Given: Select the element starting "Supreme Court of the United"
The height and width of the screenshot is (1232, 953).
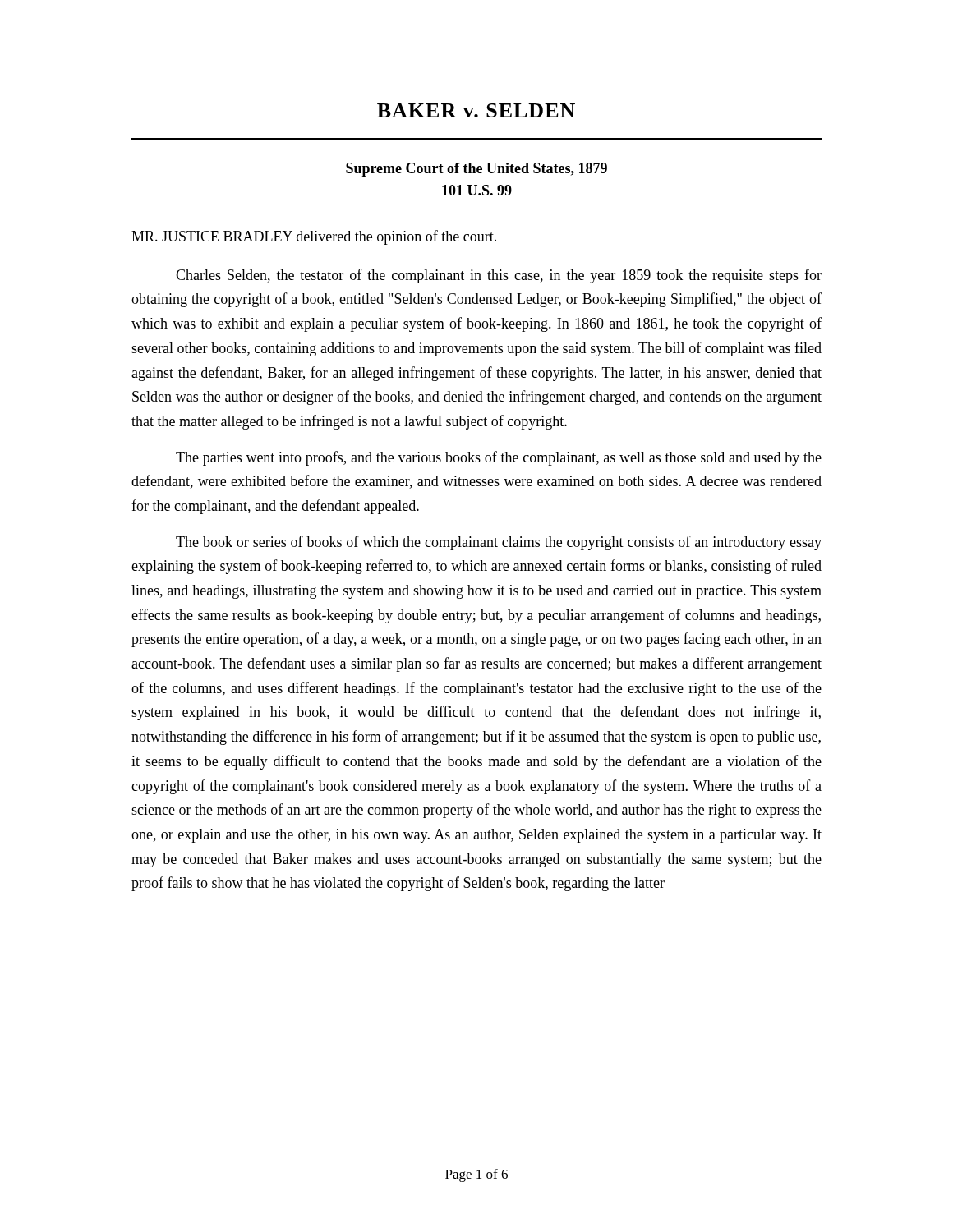Looking at the screenshot, I should (476, 180).
